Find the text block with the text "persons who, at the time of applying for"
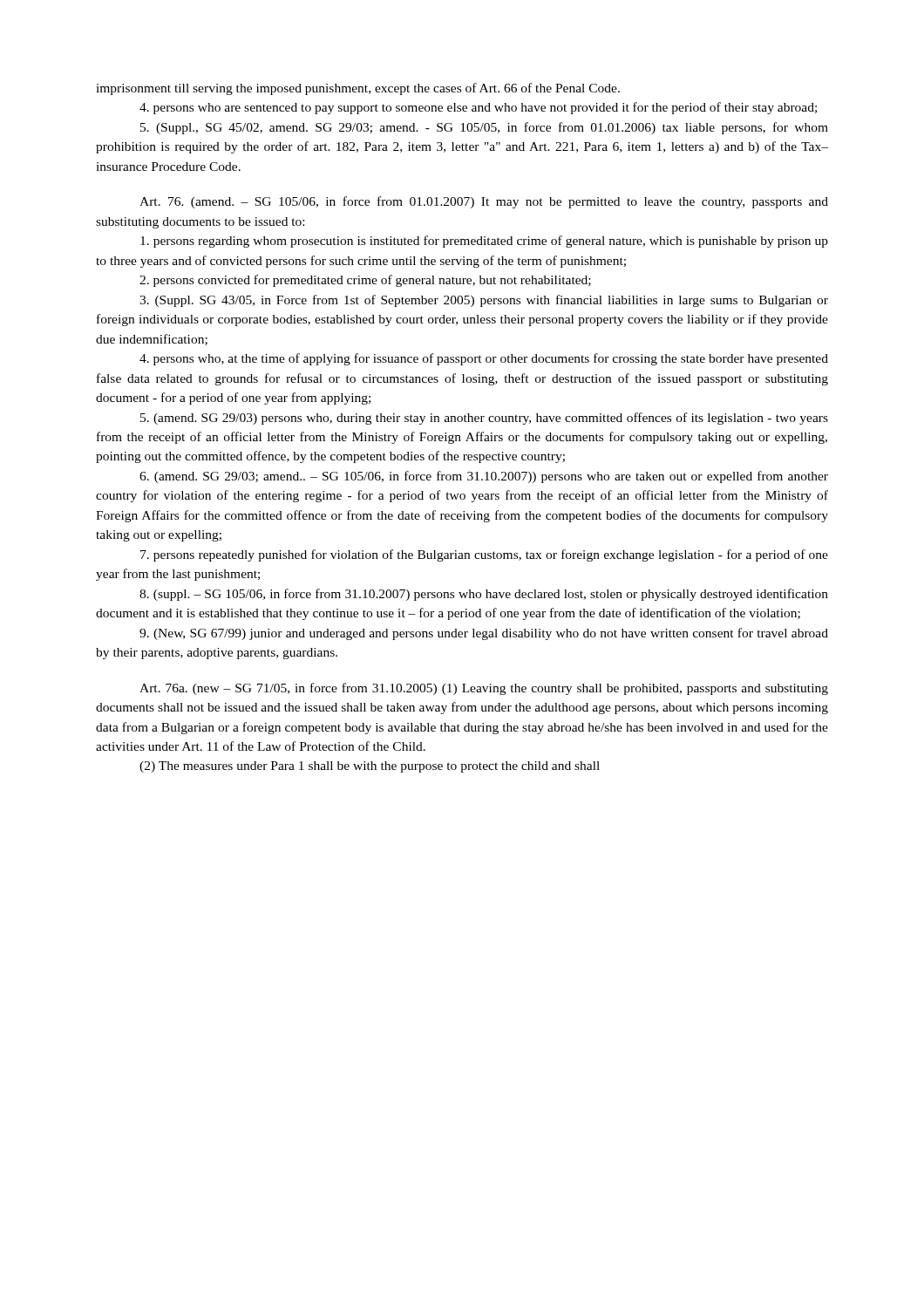This screenshot has width=924, height=1308. (x=462, y=378)
